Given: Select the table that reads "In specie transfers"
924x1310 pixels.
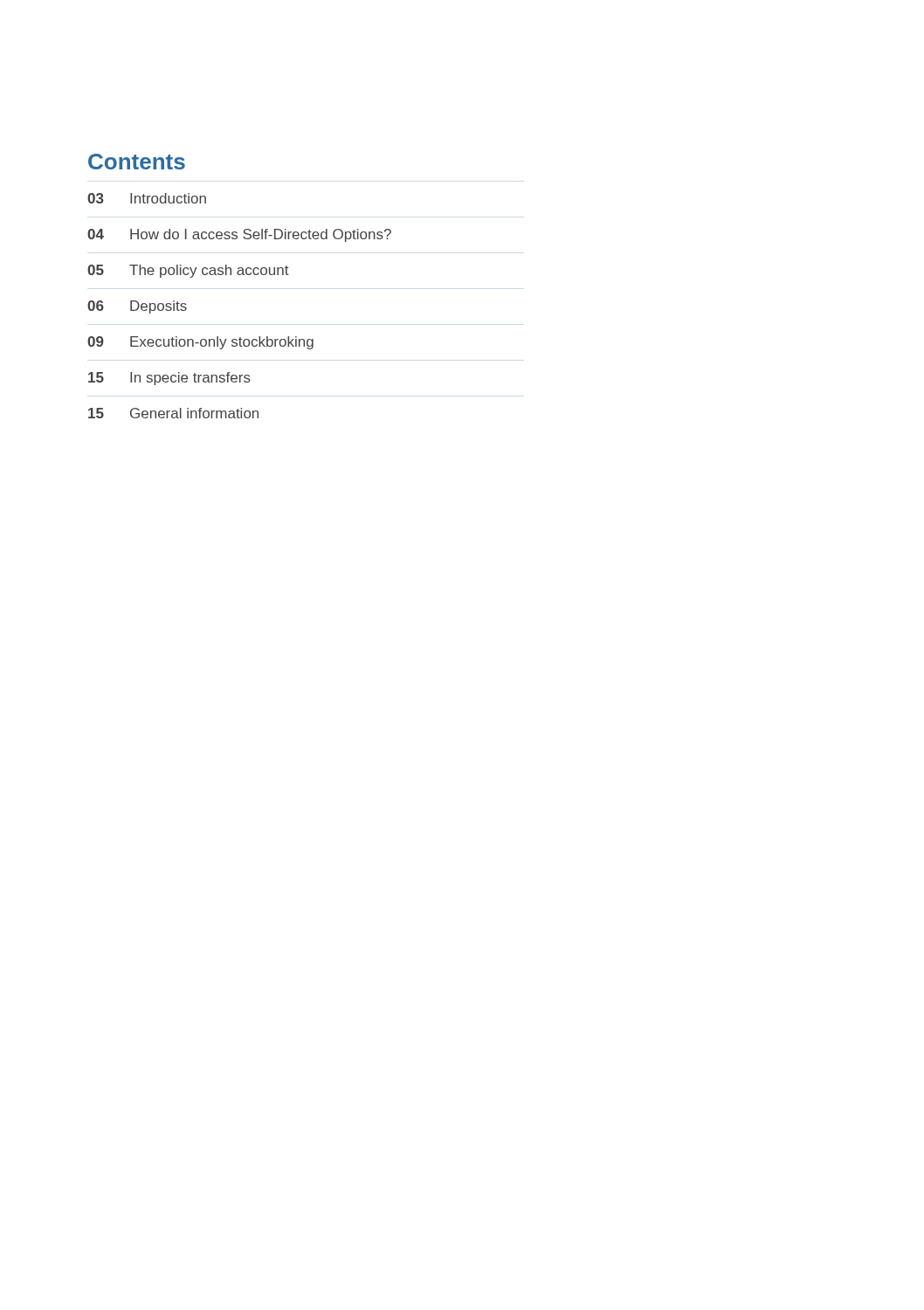Looking at the screenshot, I should point(306,306).
